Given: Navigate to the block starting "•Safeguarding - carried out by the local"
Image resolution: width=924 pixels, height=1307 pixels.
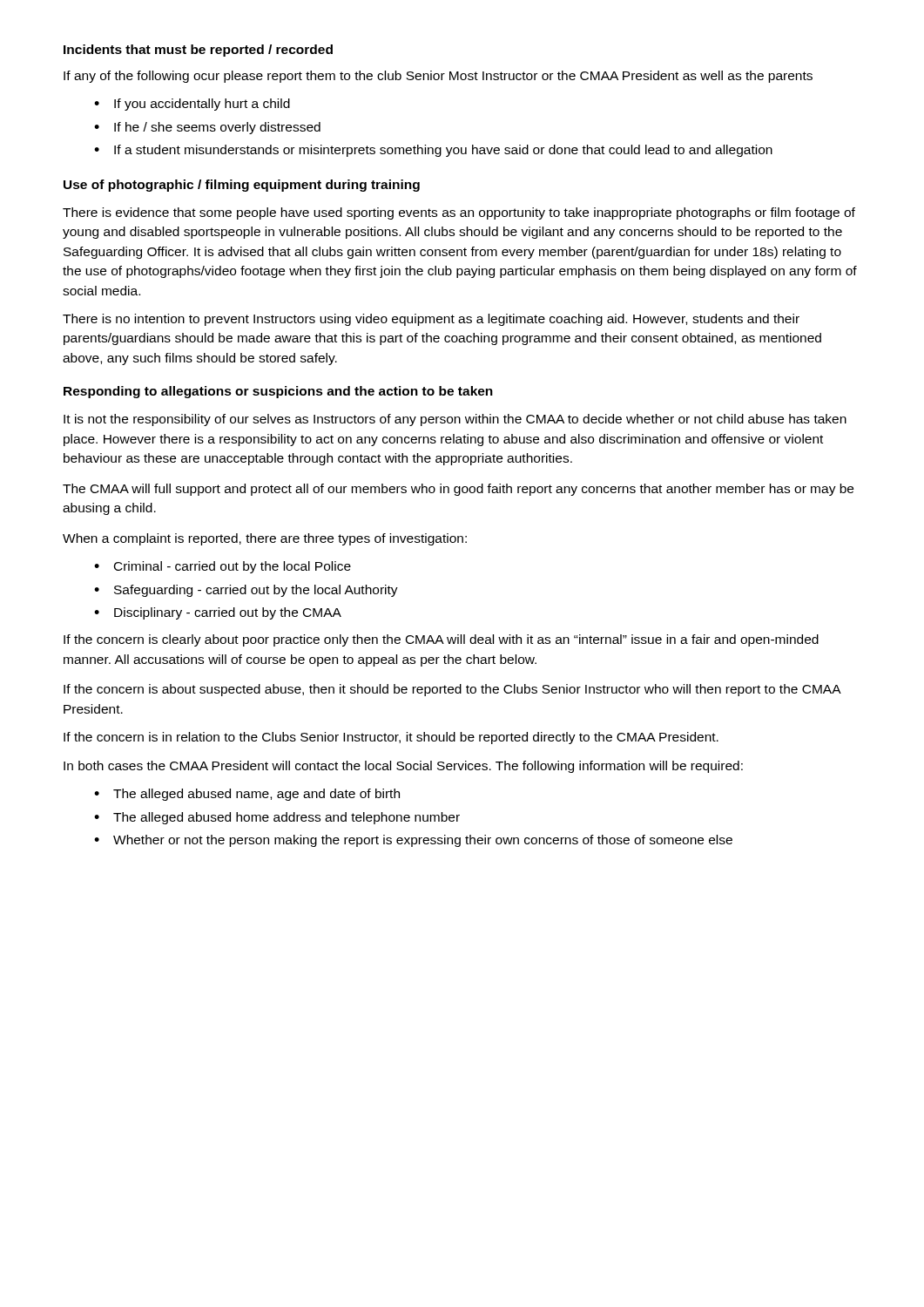Looking at the screenshot, I should 246,591.
